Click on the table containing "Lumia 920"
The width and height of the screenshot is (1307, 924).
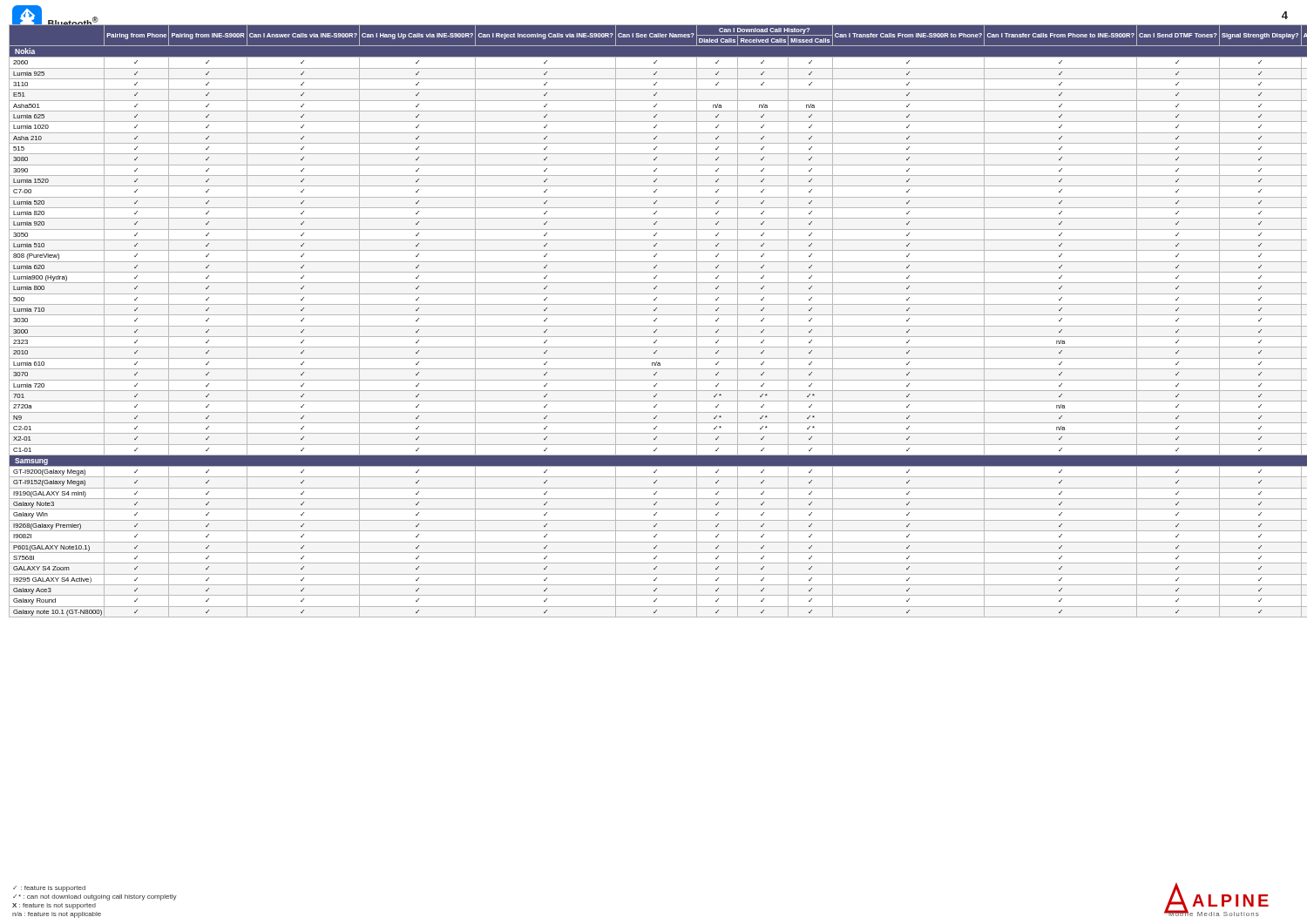click(654, 321)
